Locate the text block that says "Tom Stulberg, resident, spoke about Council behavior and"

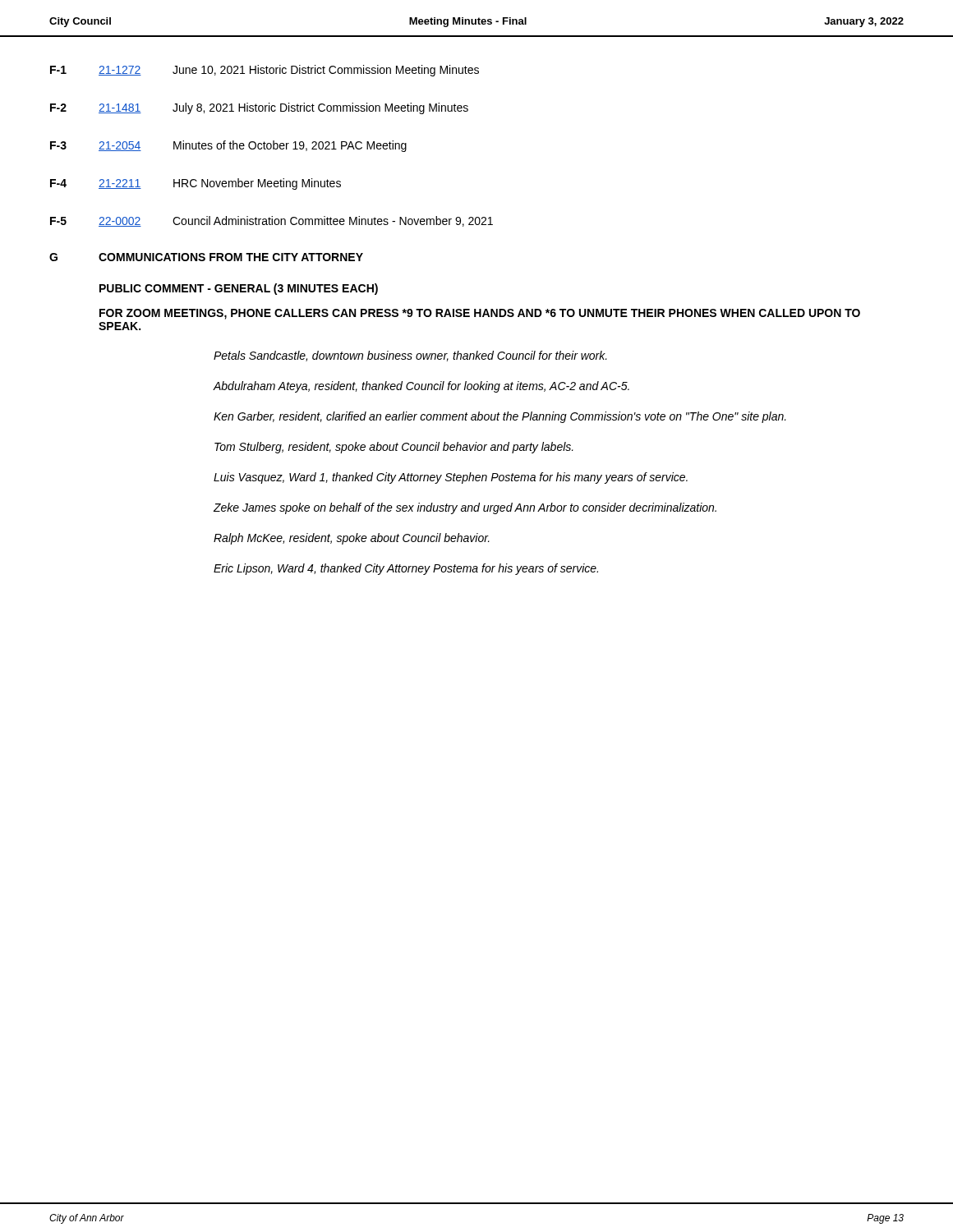[394, 447]
